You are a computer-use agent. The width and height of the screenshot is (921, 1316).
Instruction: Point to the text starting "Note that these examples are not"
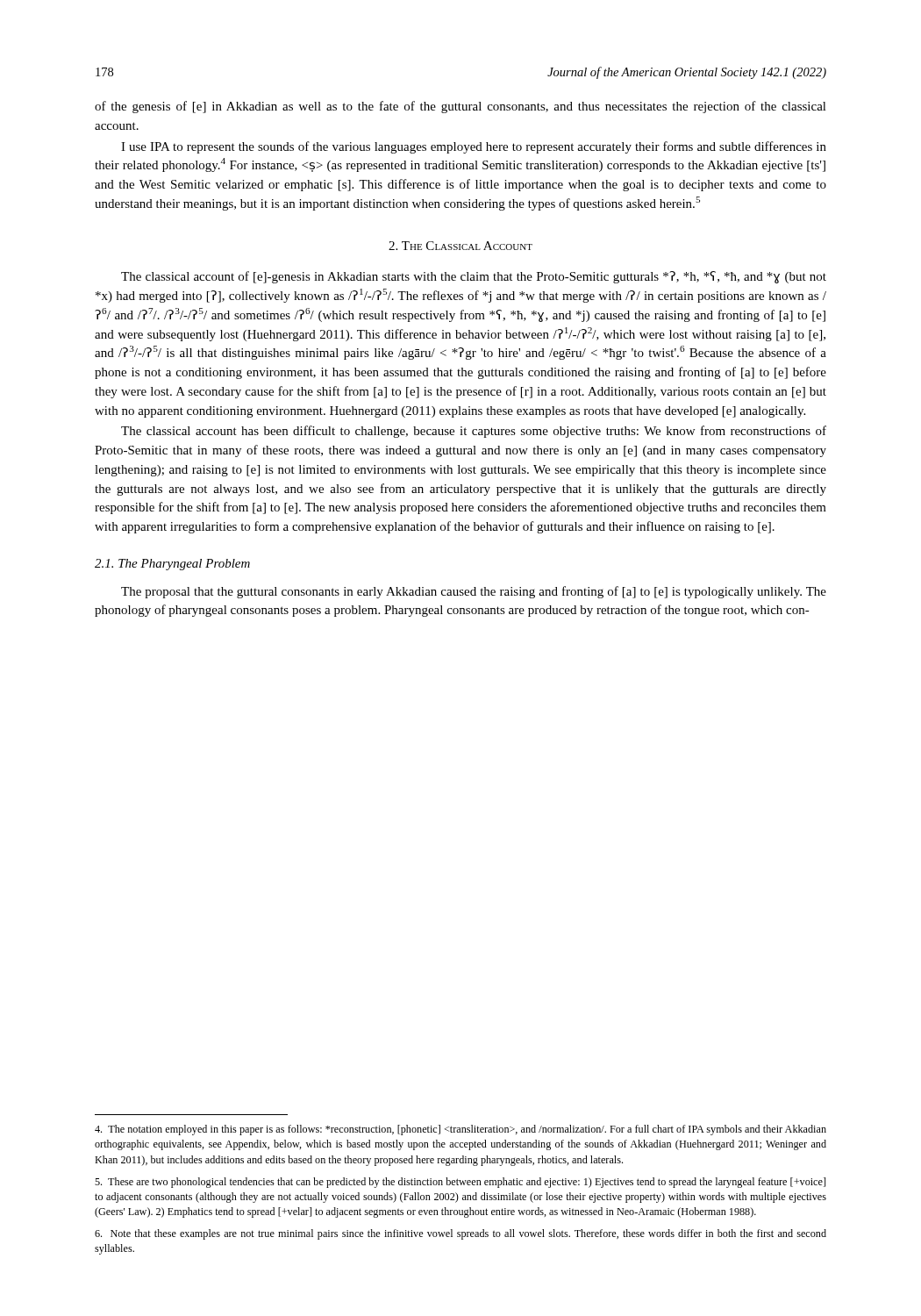[x=460, y=1241]
